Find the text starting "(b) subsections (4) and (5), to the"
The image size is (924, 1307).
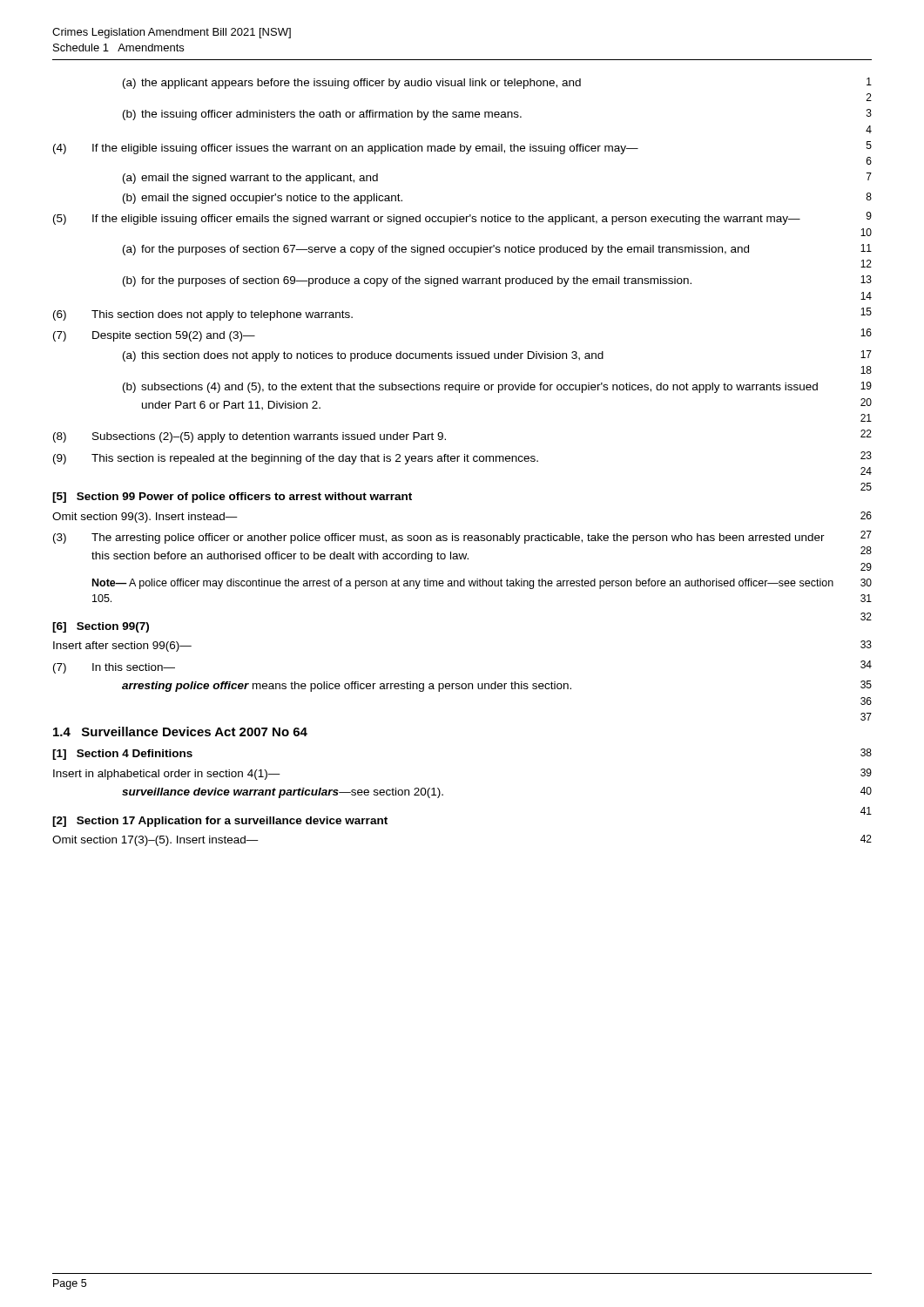[449, 396]
